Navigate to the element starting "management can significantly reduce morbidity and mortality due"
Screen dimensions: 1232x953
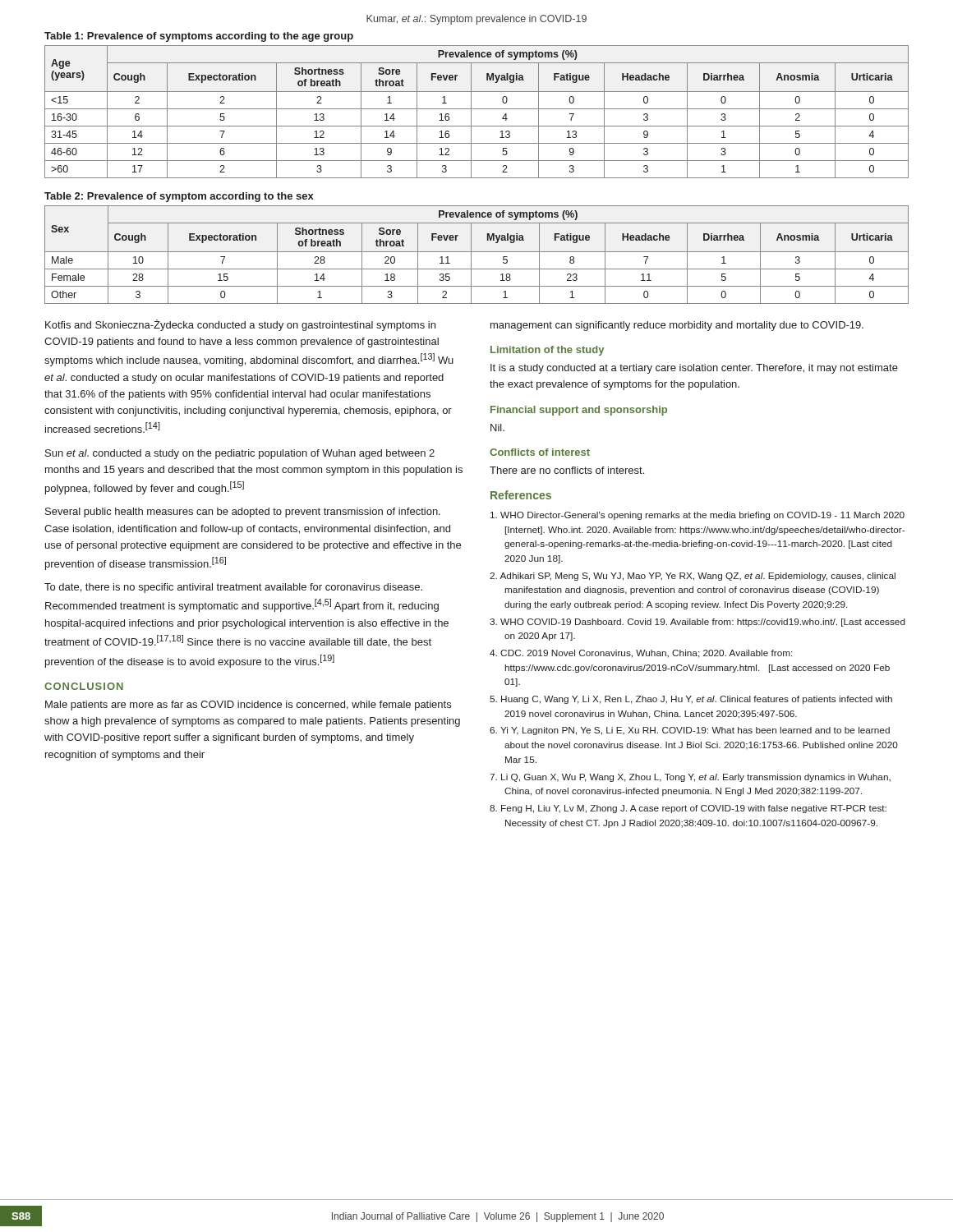(x=677, y=325)
